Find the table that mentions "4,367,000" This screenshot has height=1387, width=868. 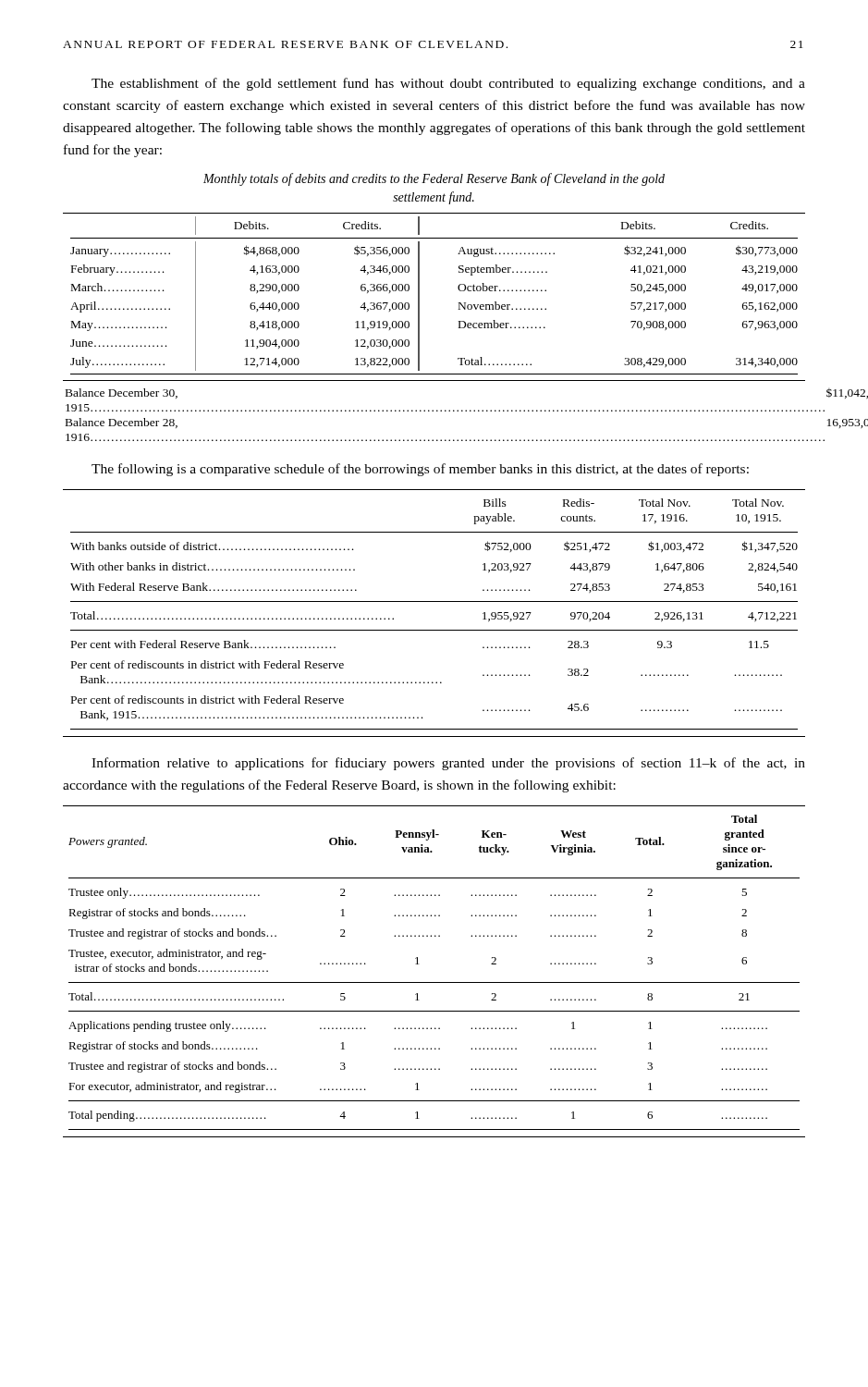click(434, 328)
